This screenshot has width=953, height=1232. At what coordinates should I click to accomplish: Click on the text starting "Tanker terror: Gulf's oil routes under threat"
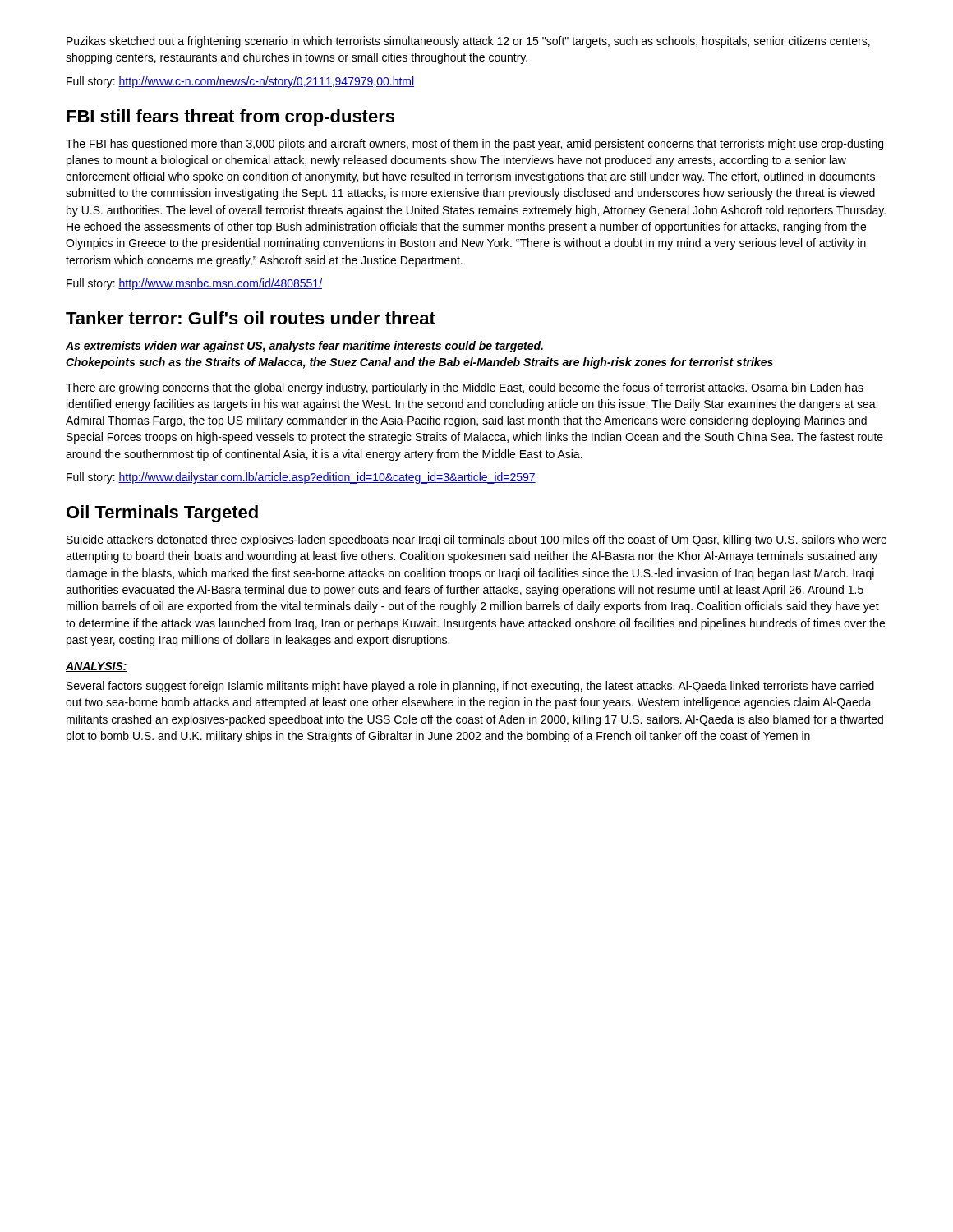(x=250, y=318)
